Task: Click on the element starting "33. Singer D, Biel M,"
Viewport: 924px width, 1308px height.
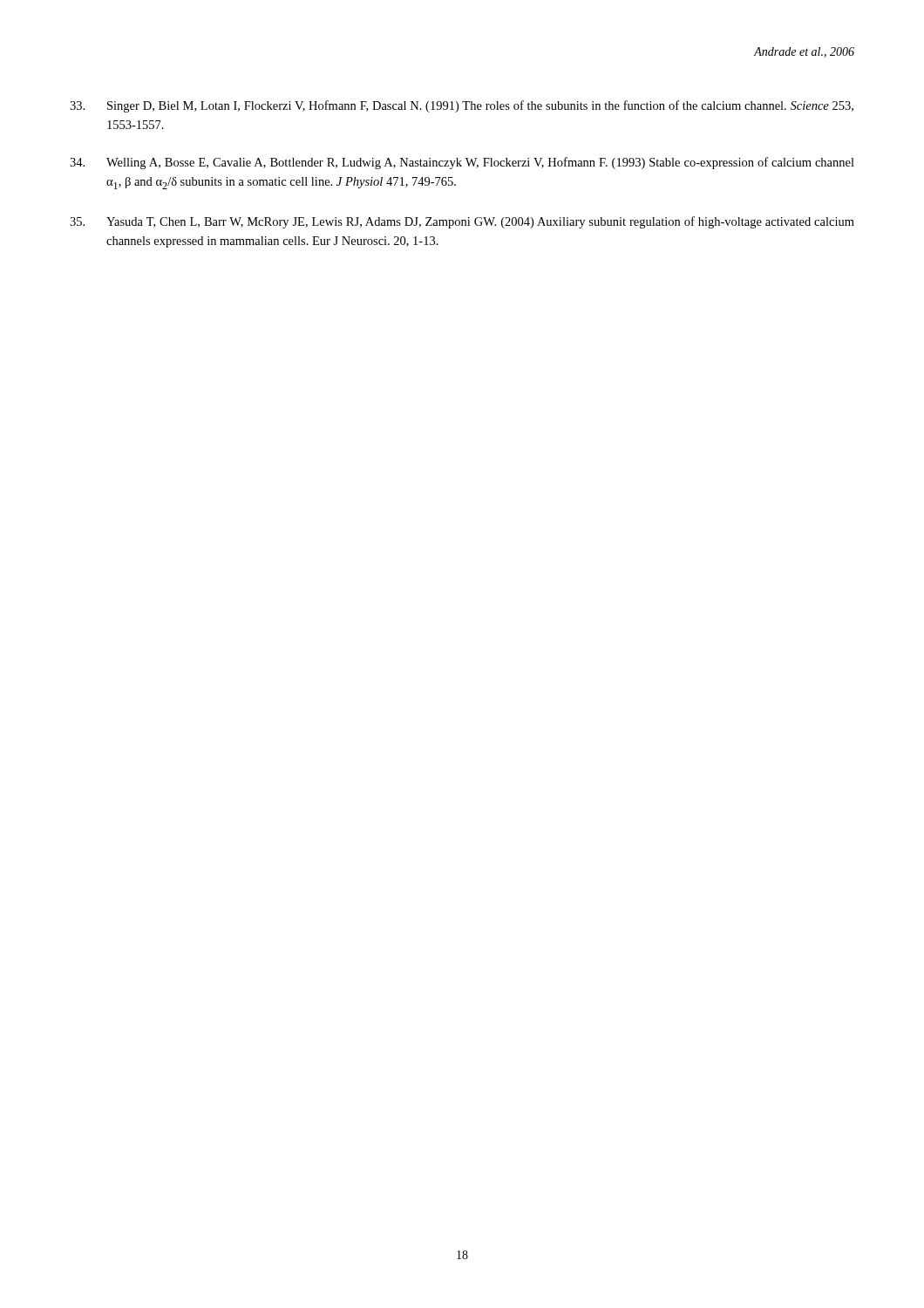Action: tap(462, 115)
